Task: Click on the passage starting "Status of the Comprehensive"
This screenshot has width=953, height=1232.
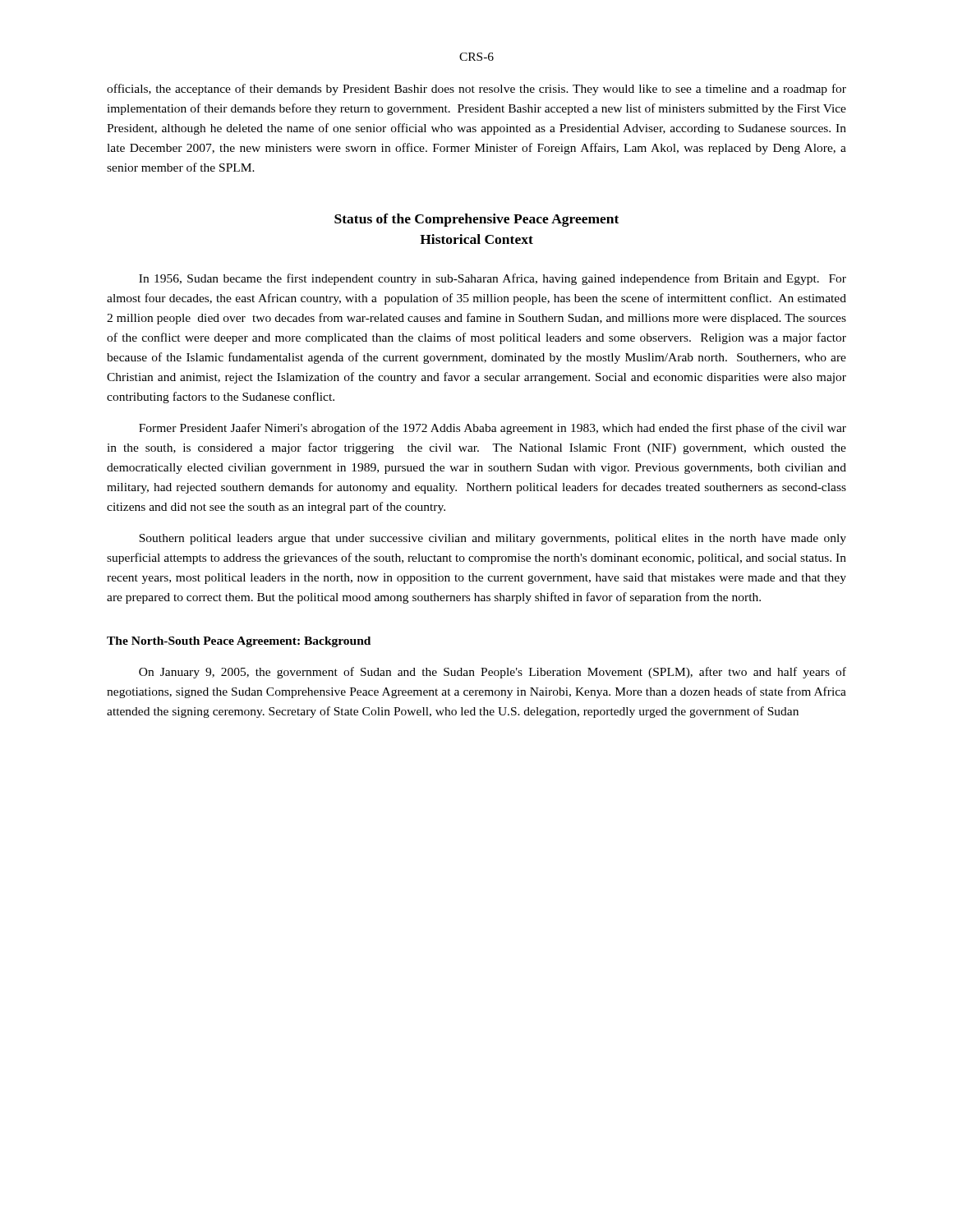Action: pos(476,229)
